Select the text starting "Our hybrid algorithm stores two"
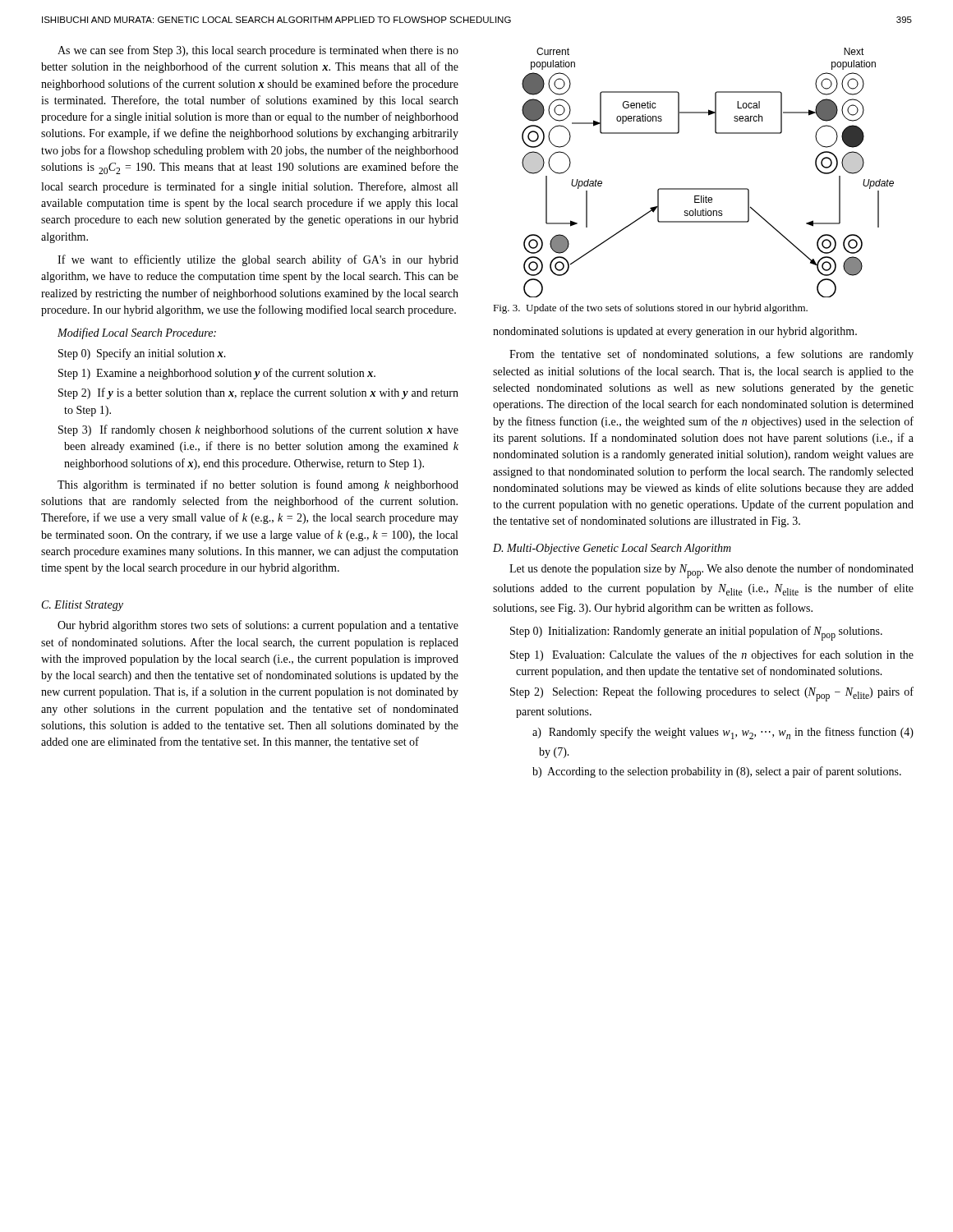Screen dimensions: 1232x953 [x=250, y=684]
